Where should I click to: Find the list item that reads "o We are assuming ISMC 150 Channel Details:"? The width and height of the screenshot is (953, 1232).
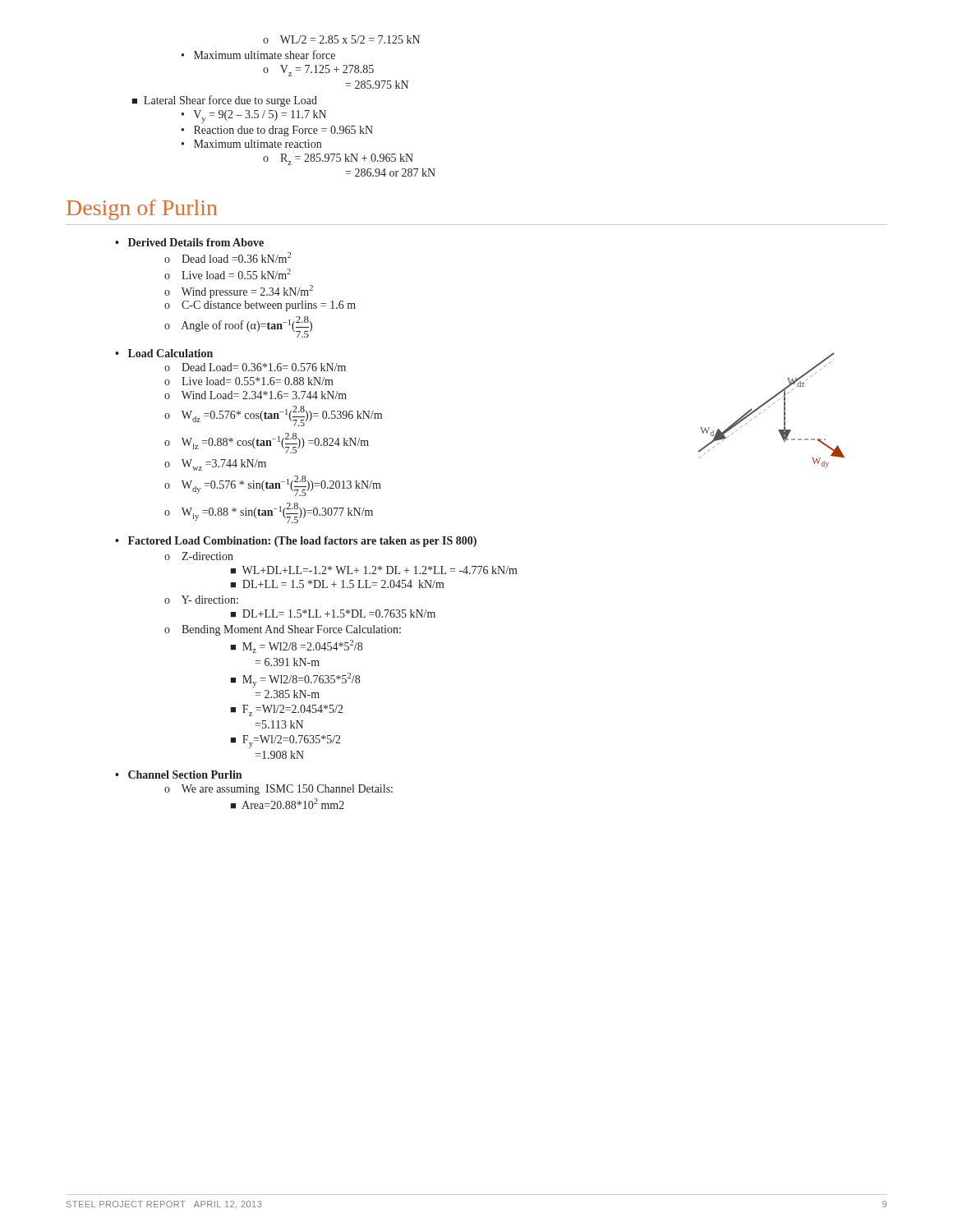(279, 789)
